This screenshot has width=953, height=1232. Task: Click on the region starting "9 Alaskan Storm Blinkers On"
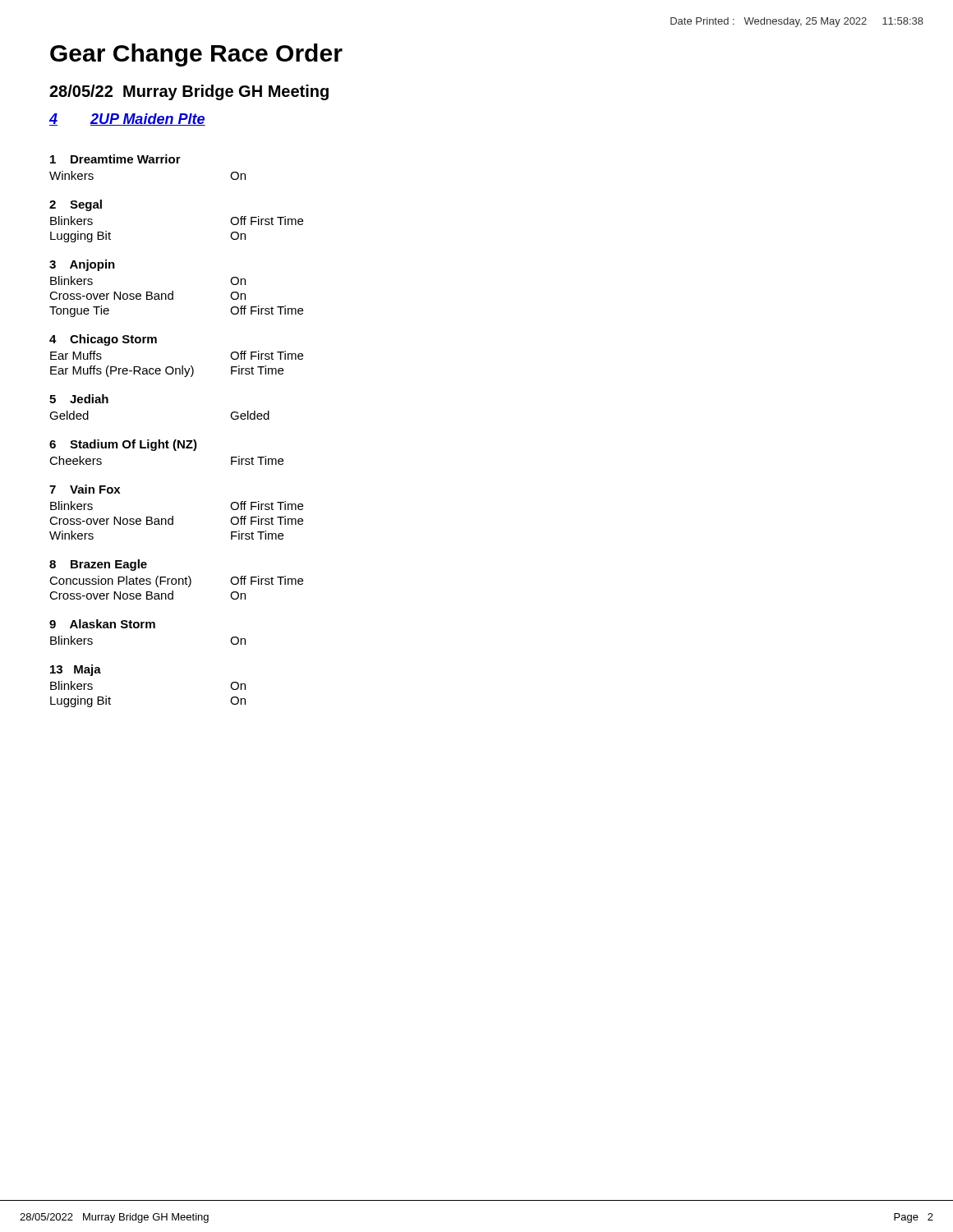tap(255, 632)
